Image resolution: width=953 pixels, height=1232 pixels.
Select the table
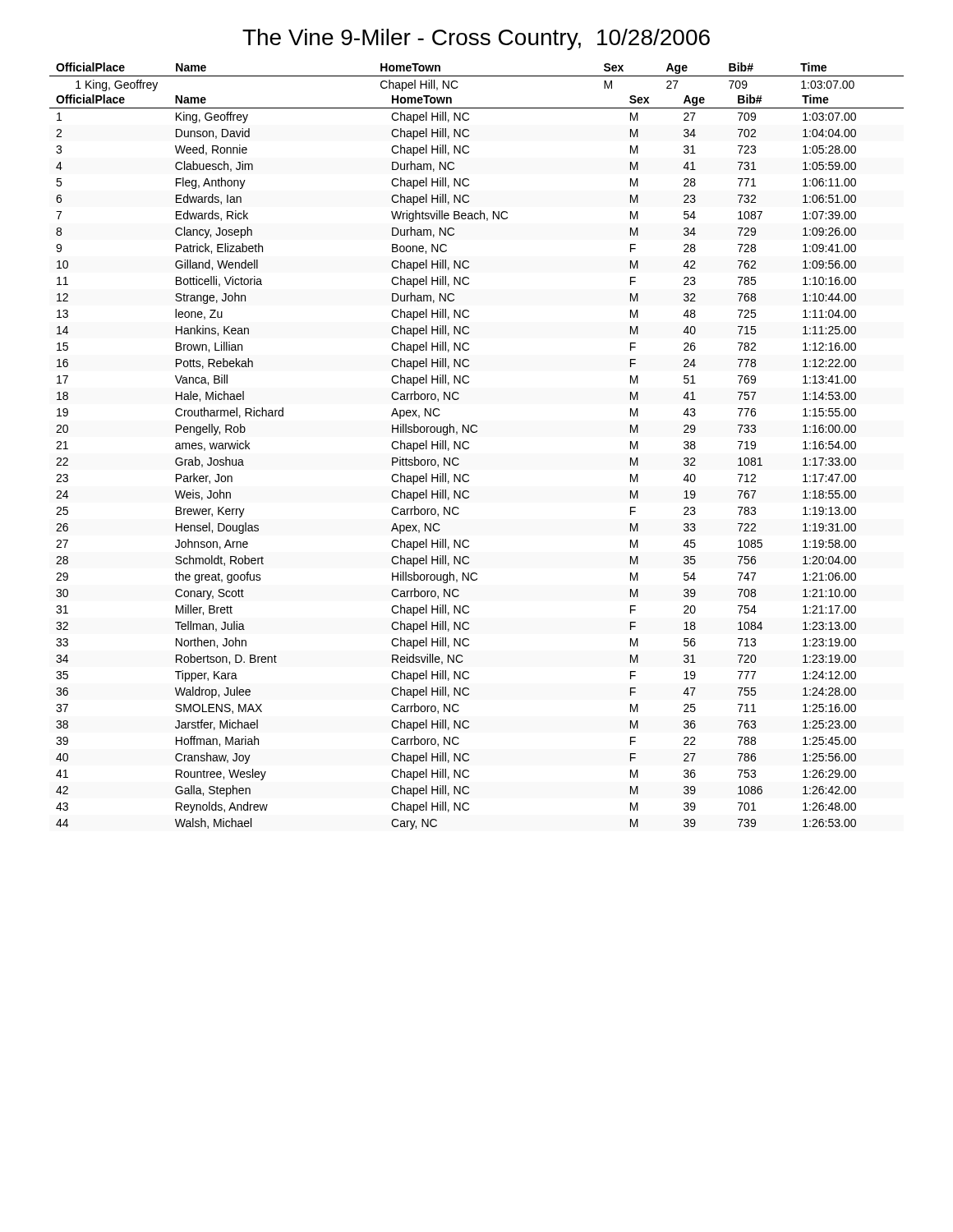coord(476,445)
